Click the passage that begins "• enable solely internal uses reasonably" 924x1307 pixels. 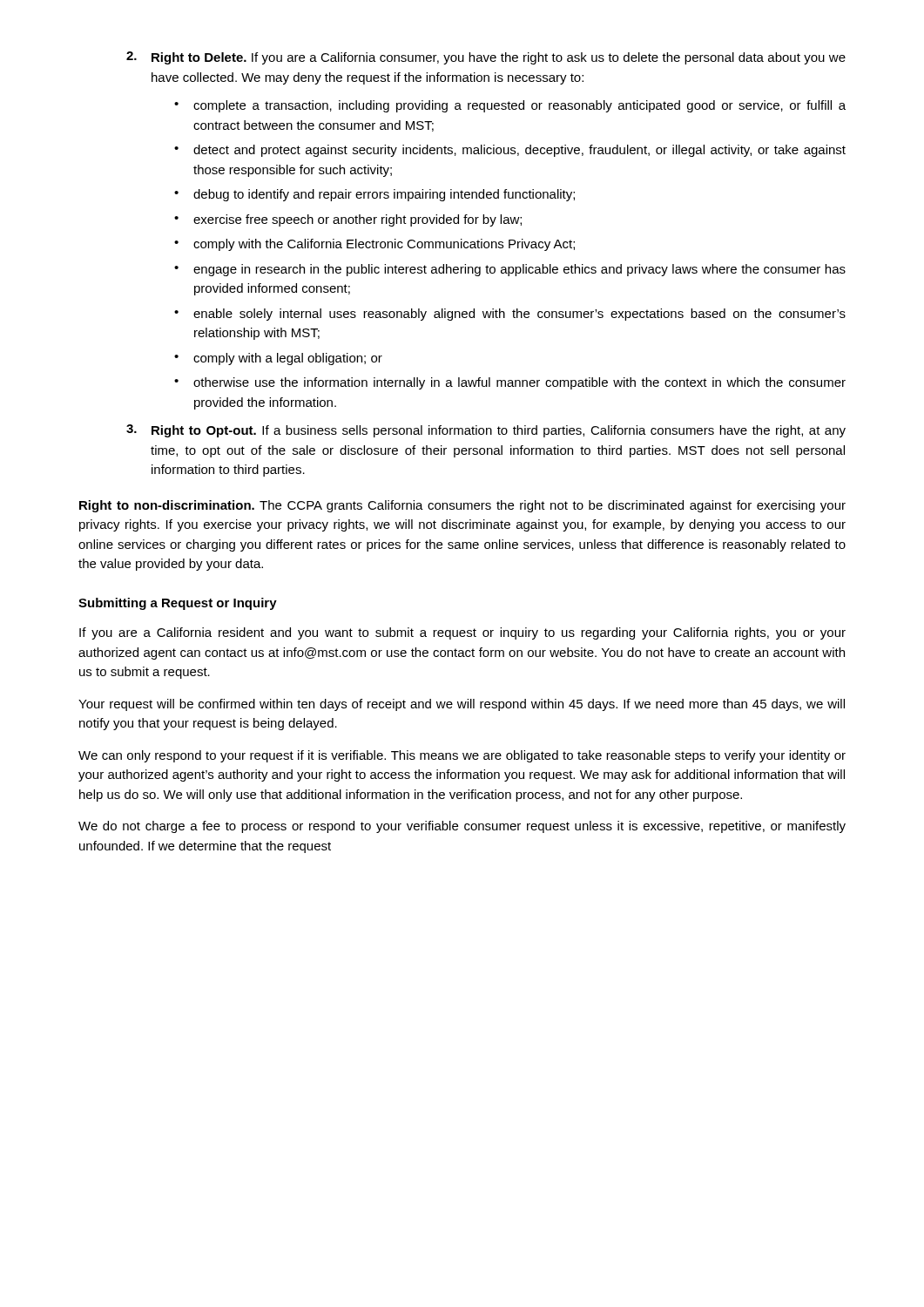click(510, 323)
